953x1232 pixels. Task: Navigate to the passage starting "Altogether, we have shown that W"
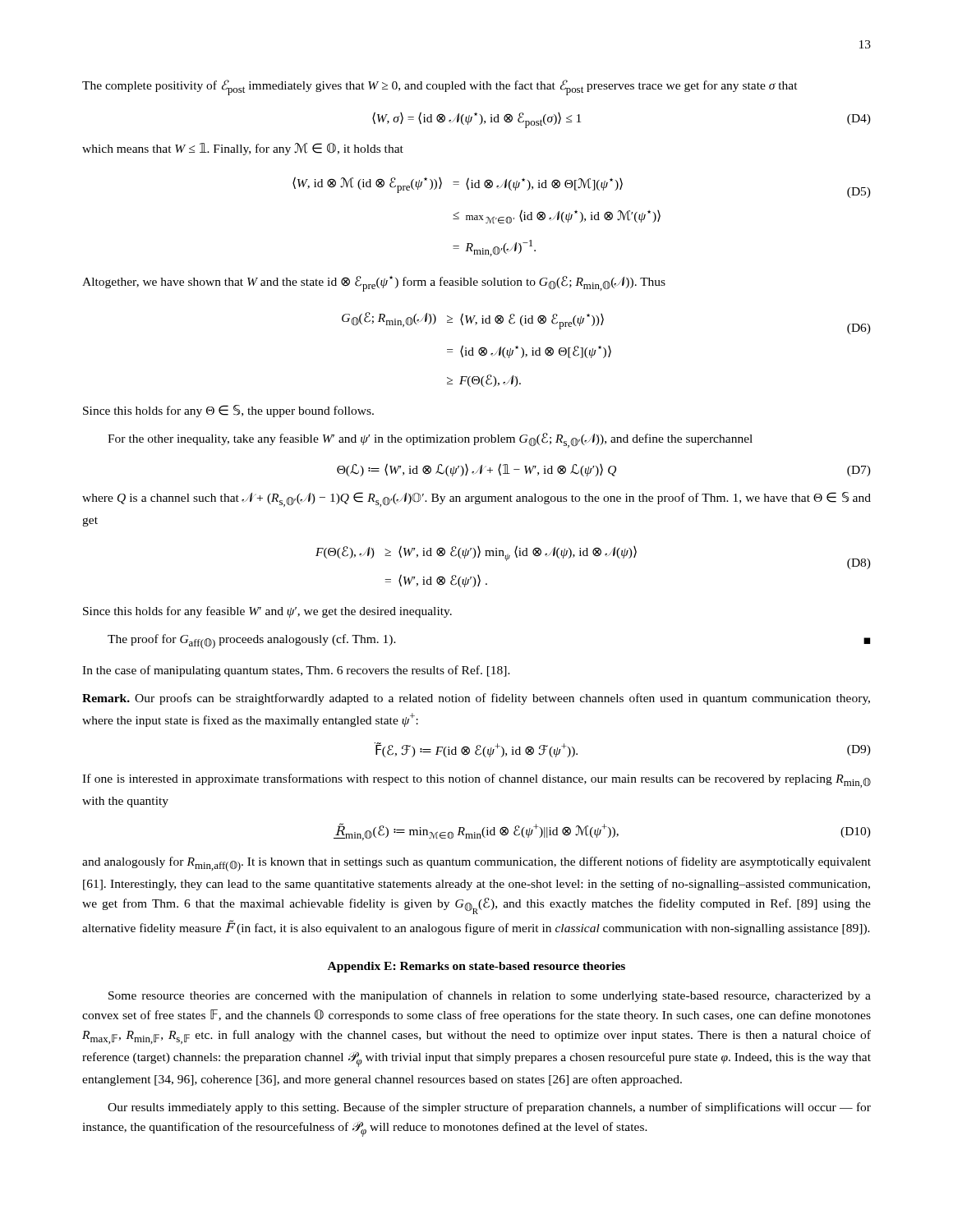pos(476,282)
